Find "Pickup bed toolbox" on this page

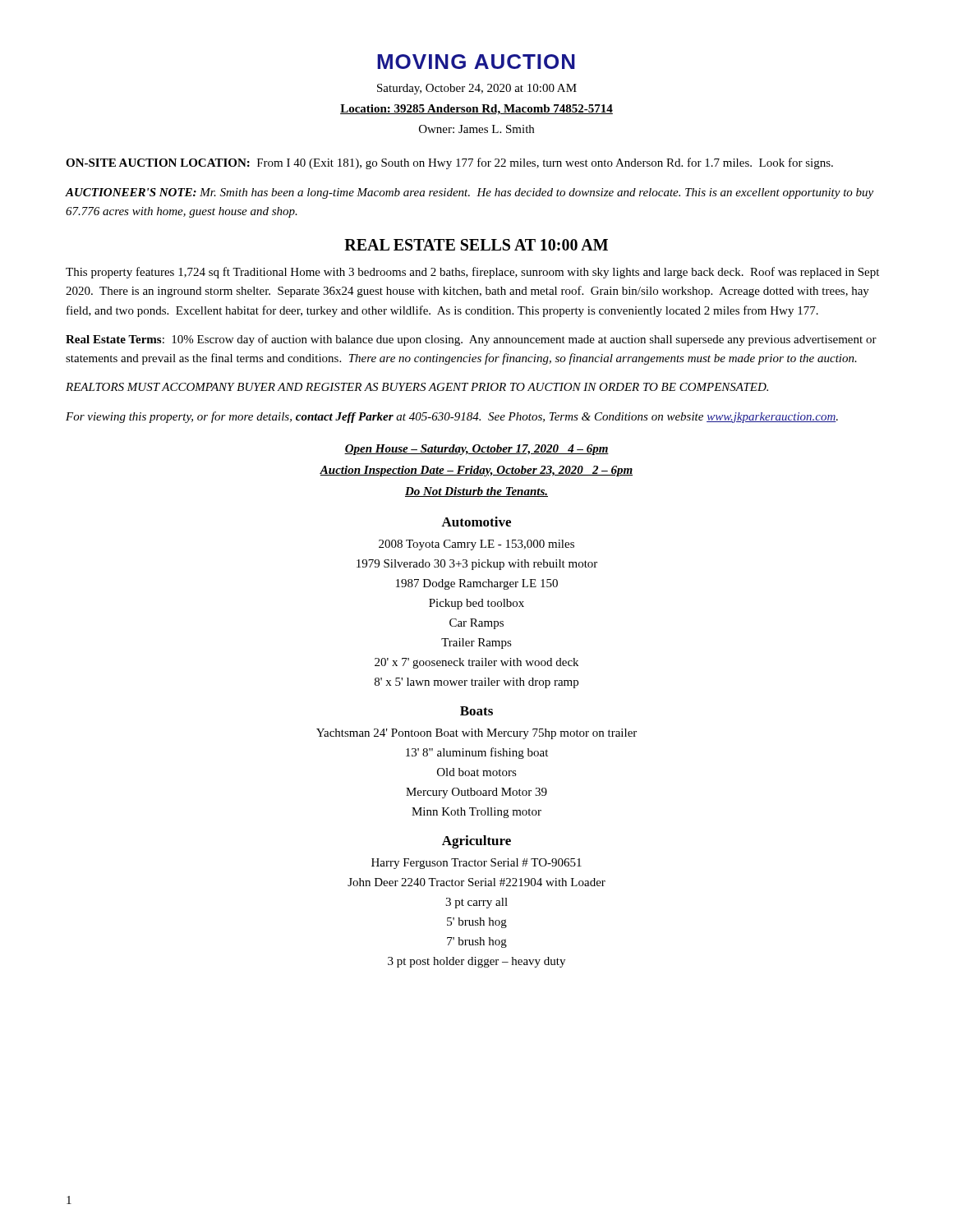tap(476, 602)
